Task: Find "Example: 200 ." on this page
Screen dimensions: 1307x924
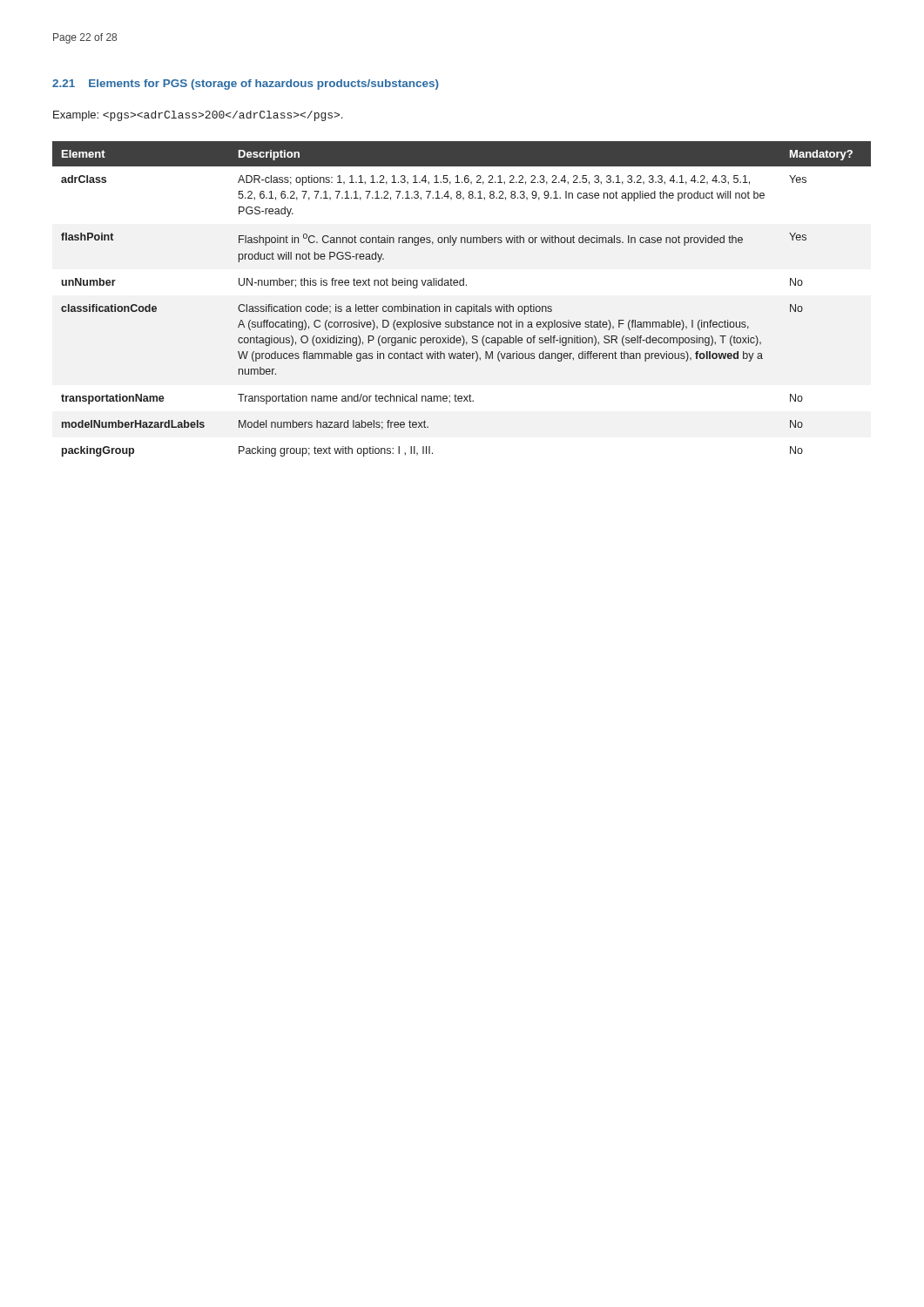Action: click(x=198, y=115)
